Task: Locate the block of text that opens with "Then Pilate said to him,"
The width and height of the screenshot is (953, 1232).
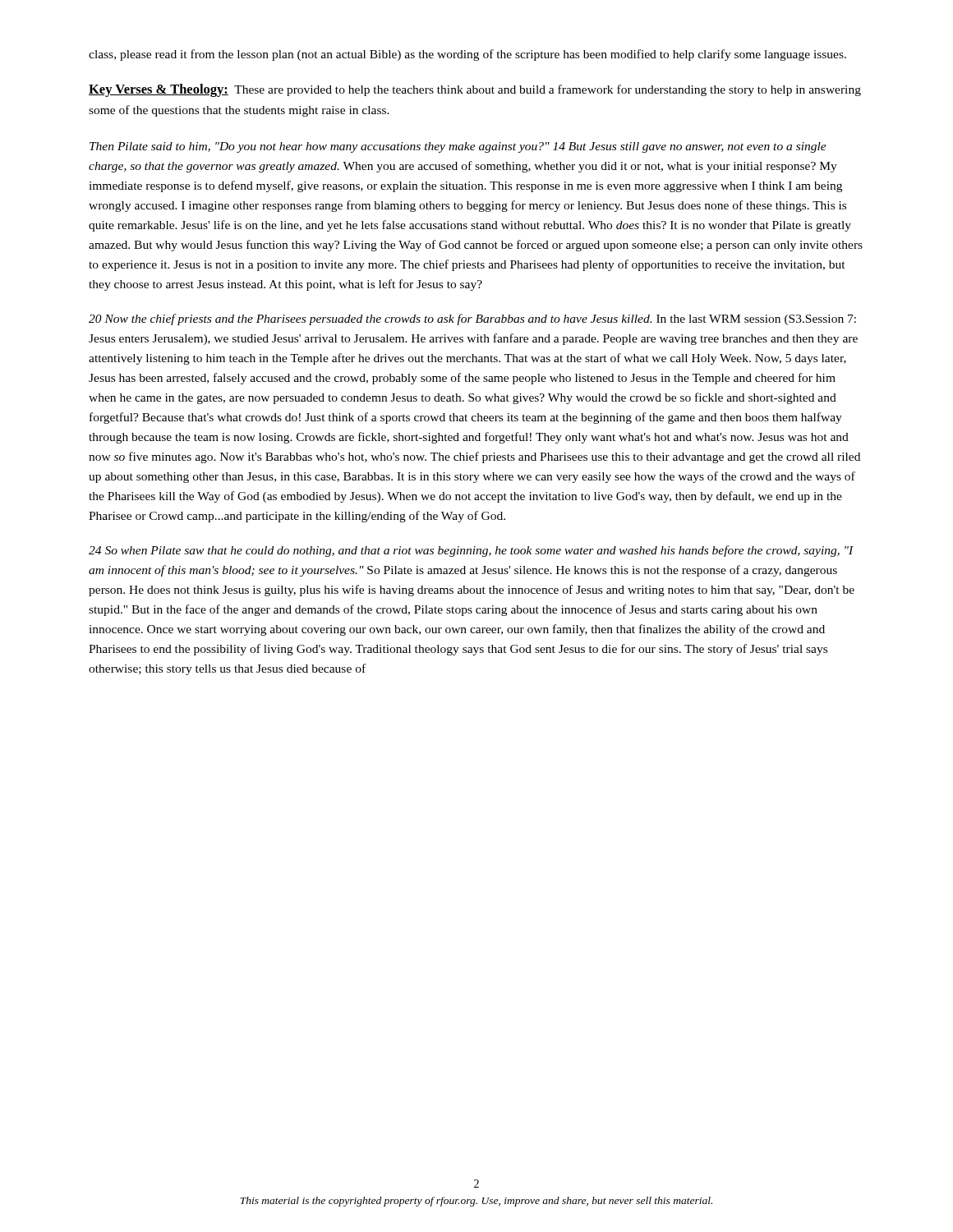Action: [x=476, y=214]
